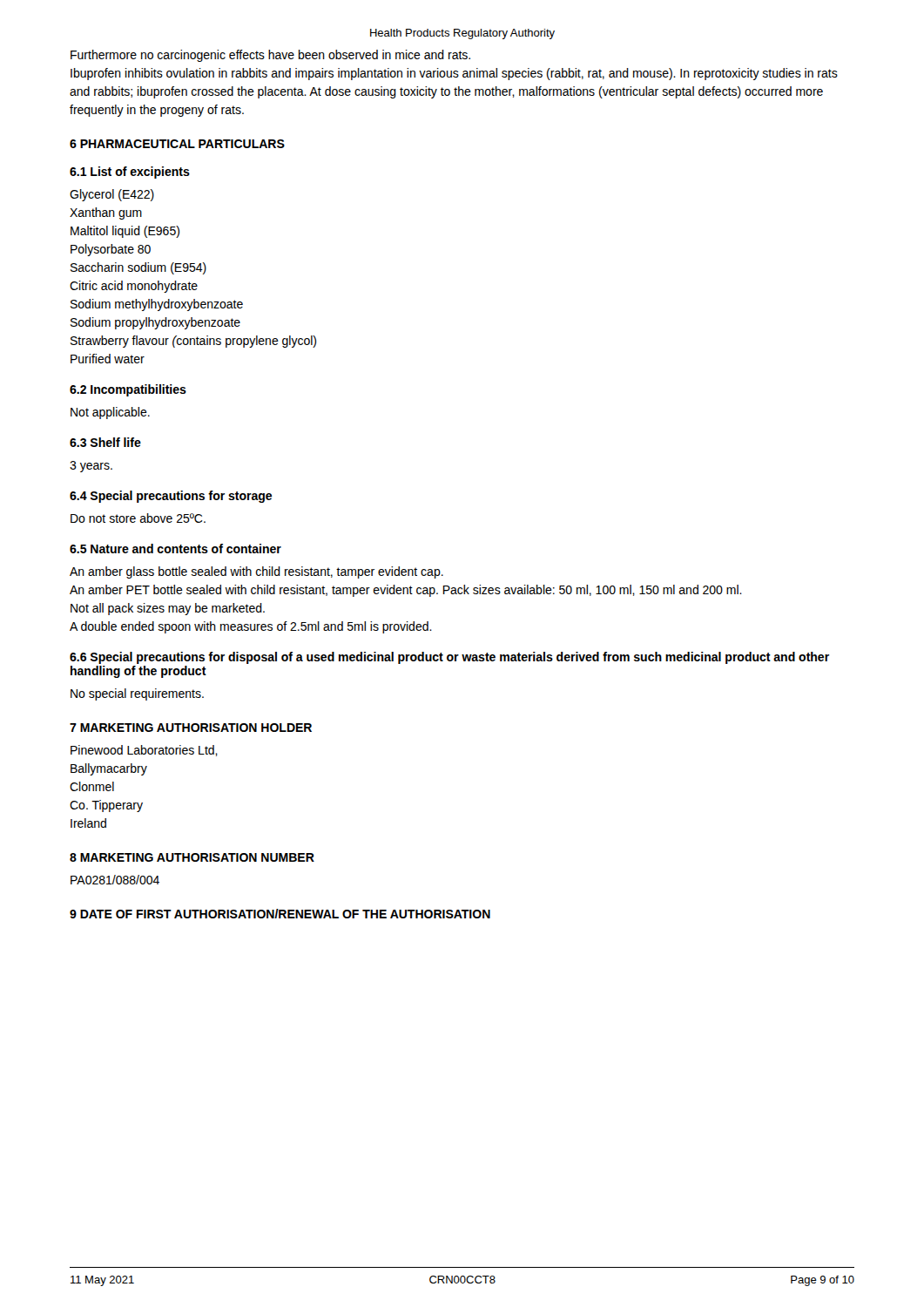Where does it say "6.1 List of excipients"?

(x=130, y=172)
